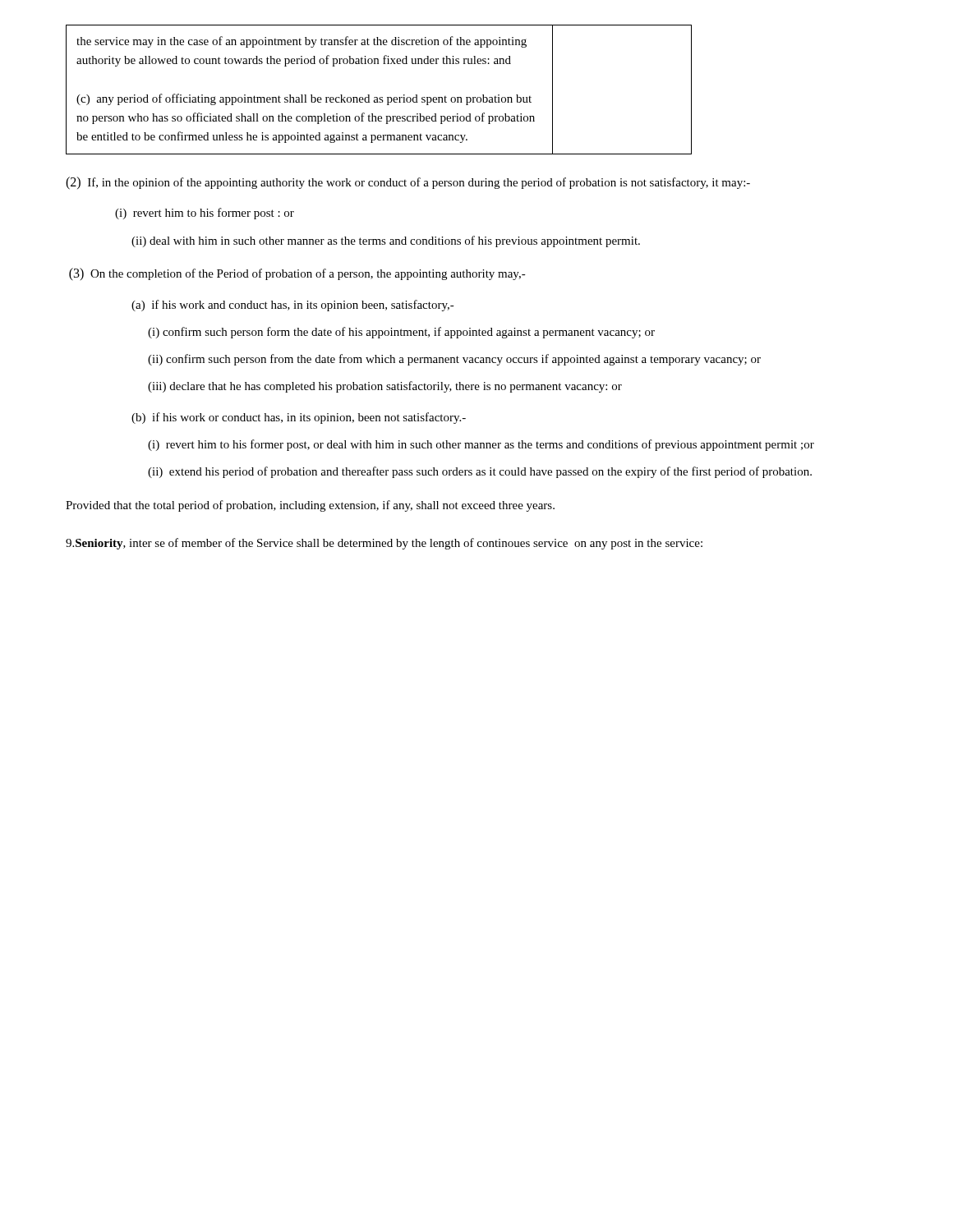The width and height of the screenshot is (953, 1232).
Task: Click the passage that begins "(b) if his"
Action: (299, 417)
